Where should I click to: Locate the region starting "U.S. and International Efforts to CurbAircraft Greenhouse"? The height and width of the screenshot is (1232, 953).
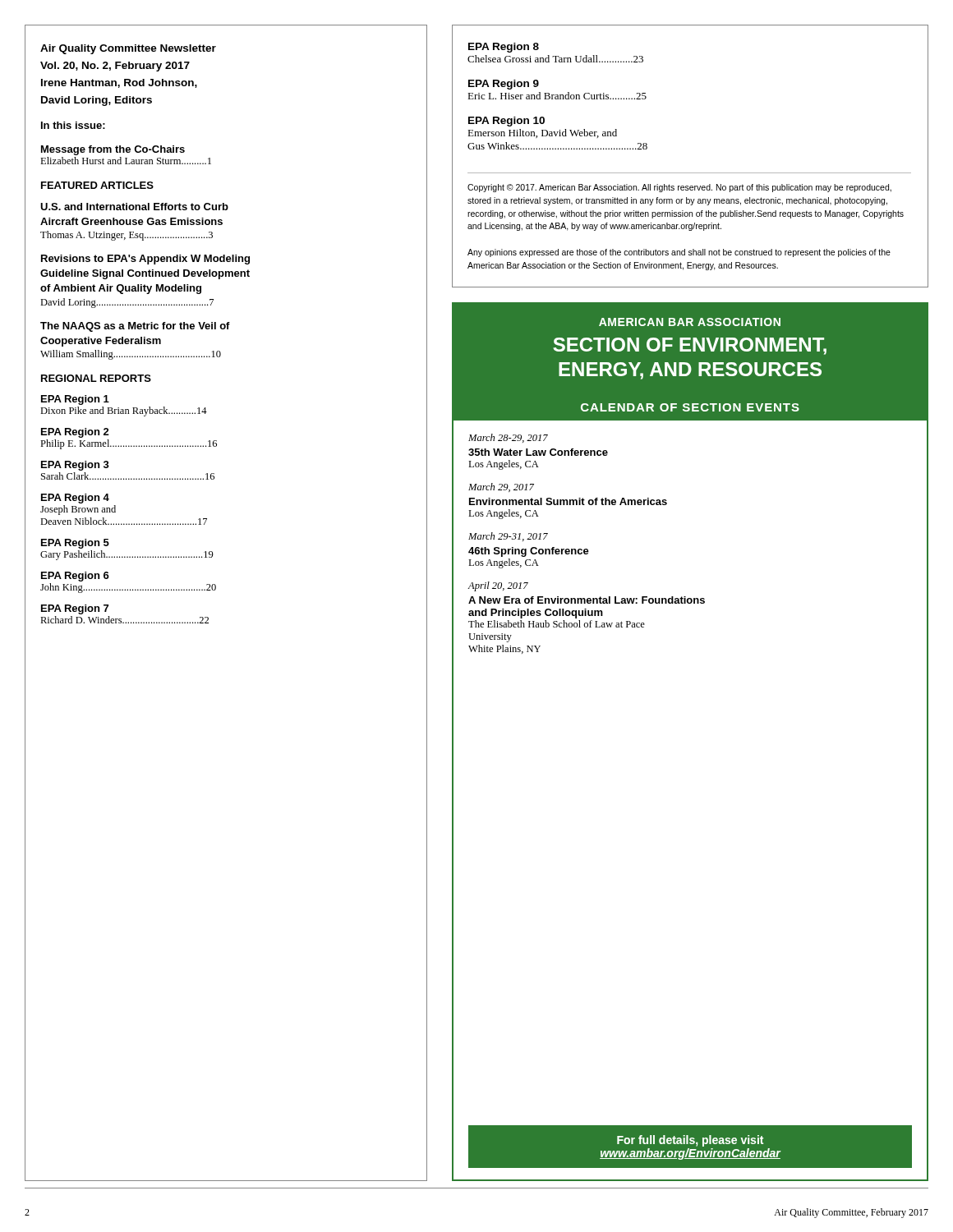click(x=225, y=220)
